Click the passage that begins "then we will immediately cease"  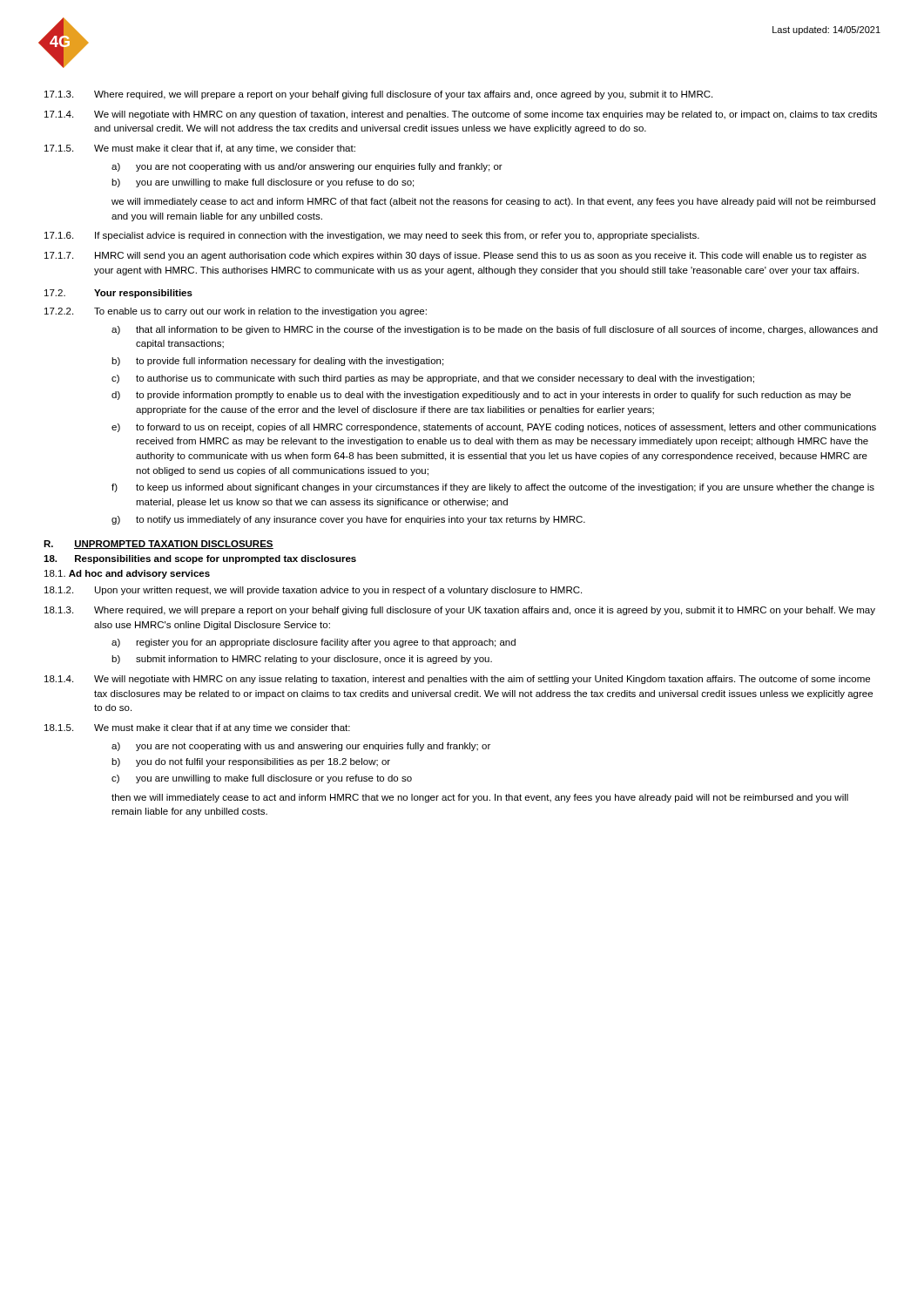[480, 804]
